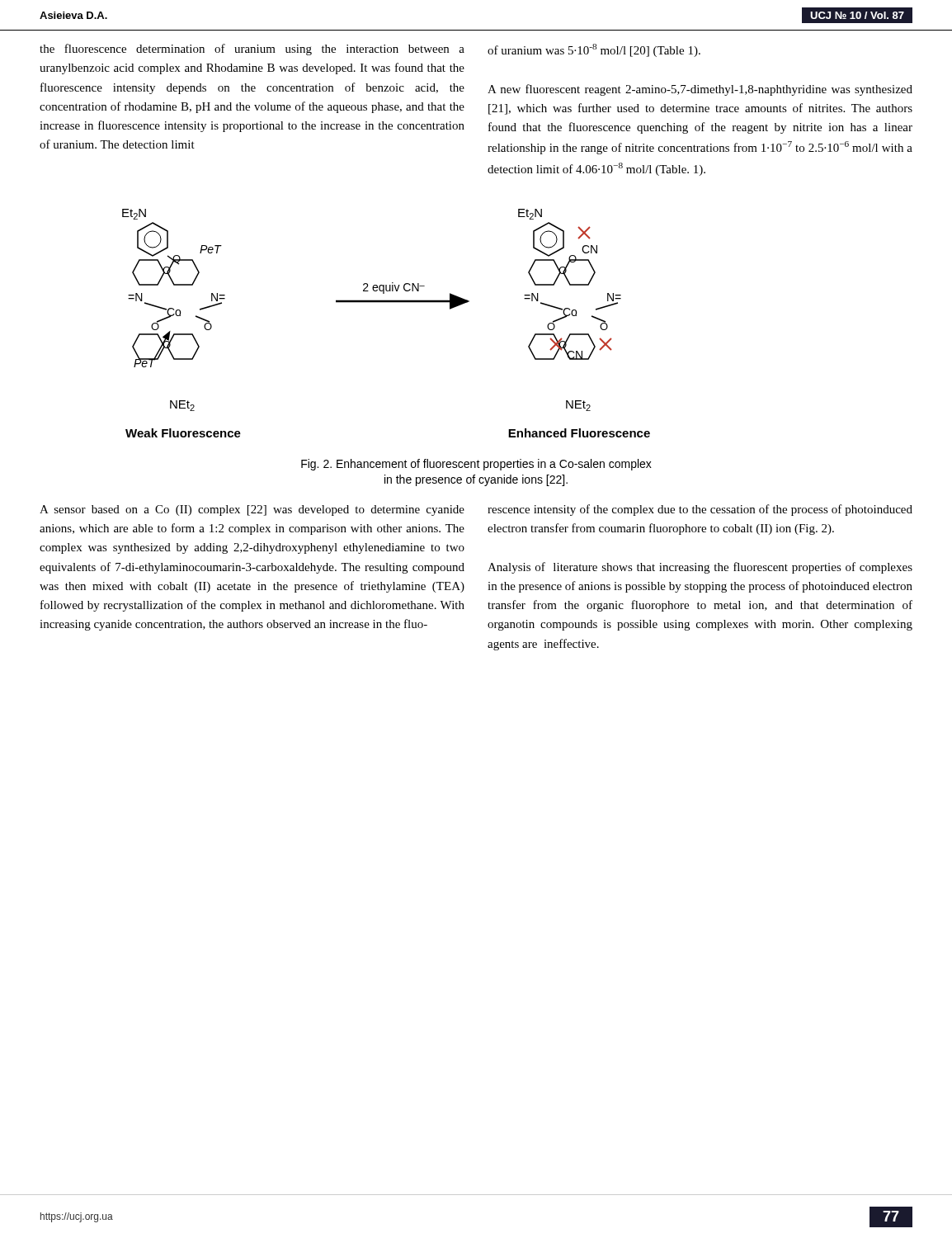The width and height of the screenshot is (952, 1238).
Task: Navigate to the text block starting "the fluorescence determination of uranium using"
Action: coord(252,97)
